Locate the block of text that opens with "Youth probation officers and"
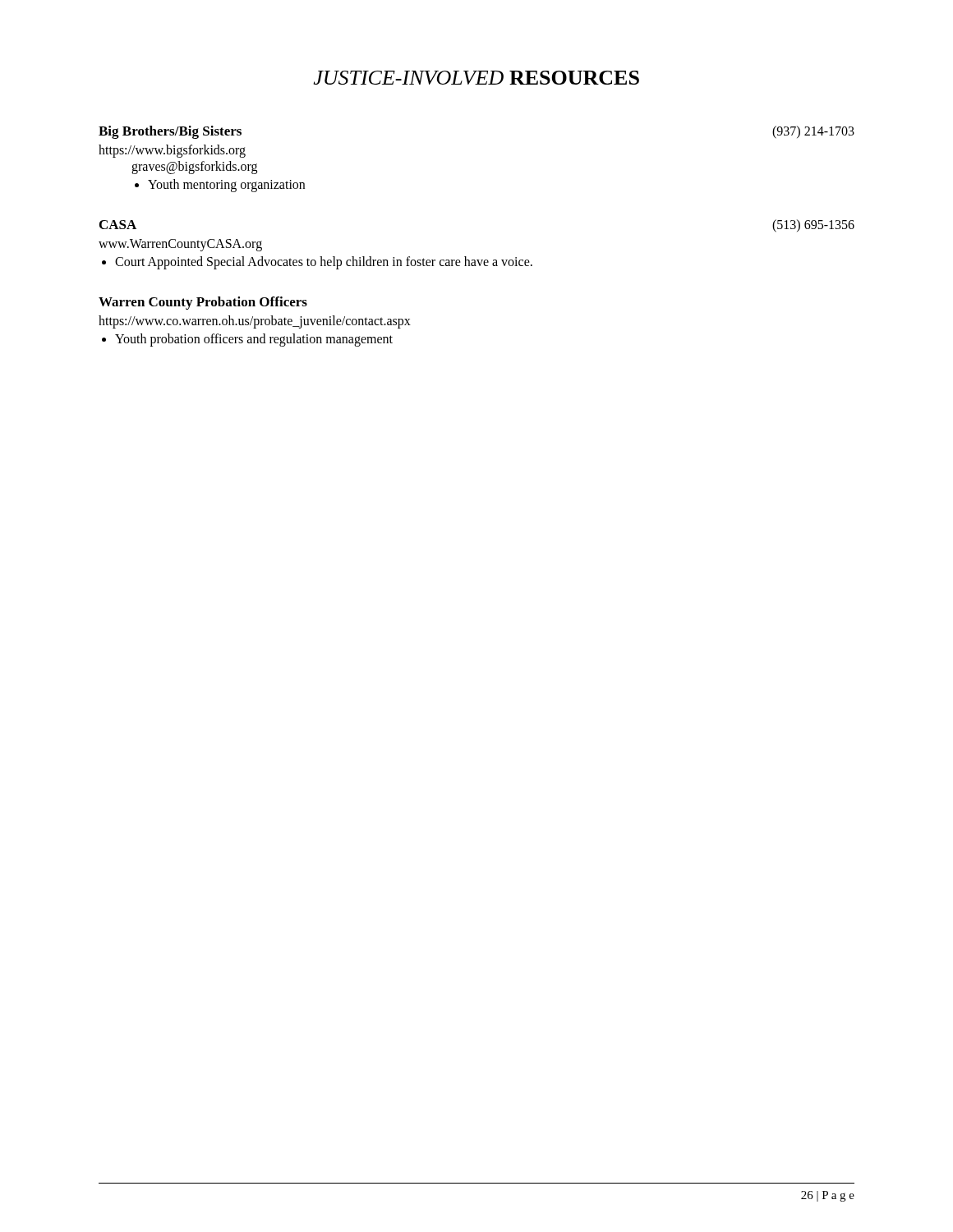This screenshot has width=953, height=1232. (254, 339)
